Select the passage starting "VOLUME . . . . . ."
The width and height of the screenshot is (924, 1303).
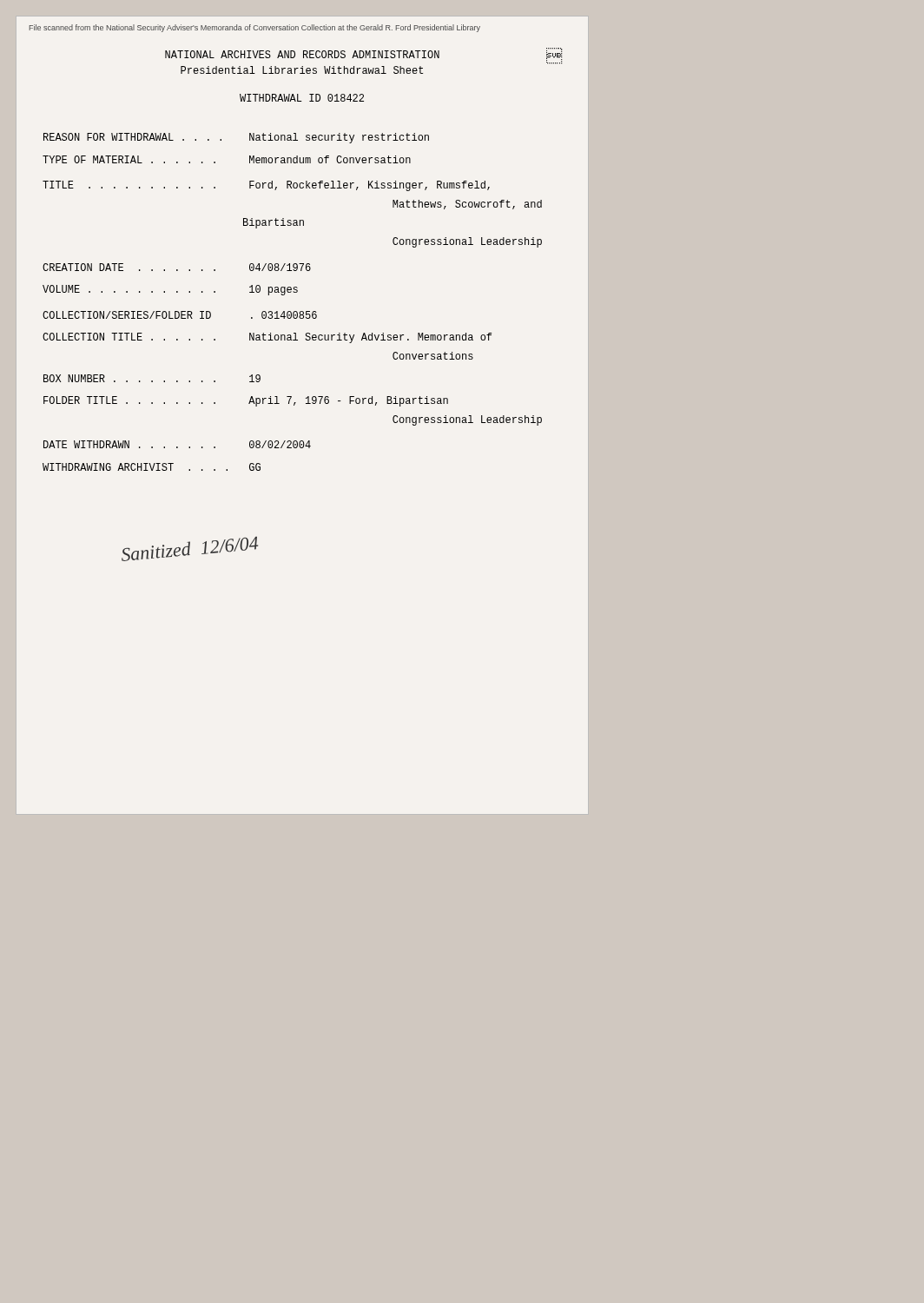click(307, 291)
